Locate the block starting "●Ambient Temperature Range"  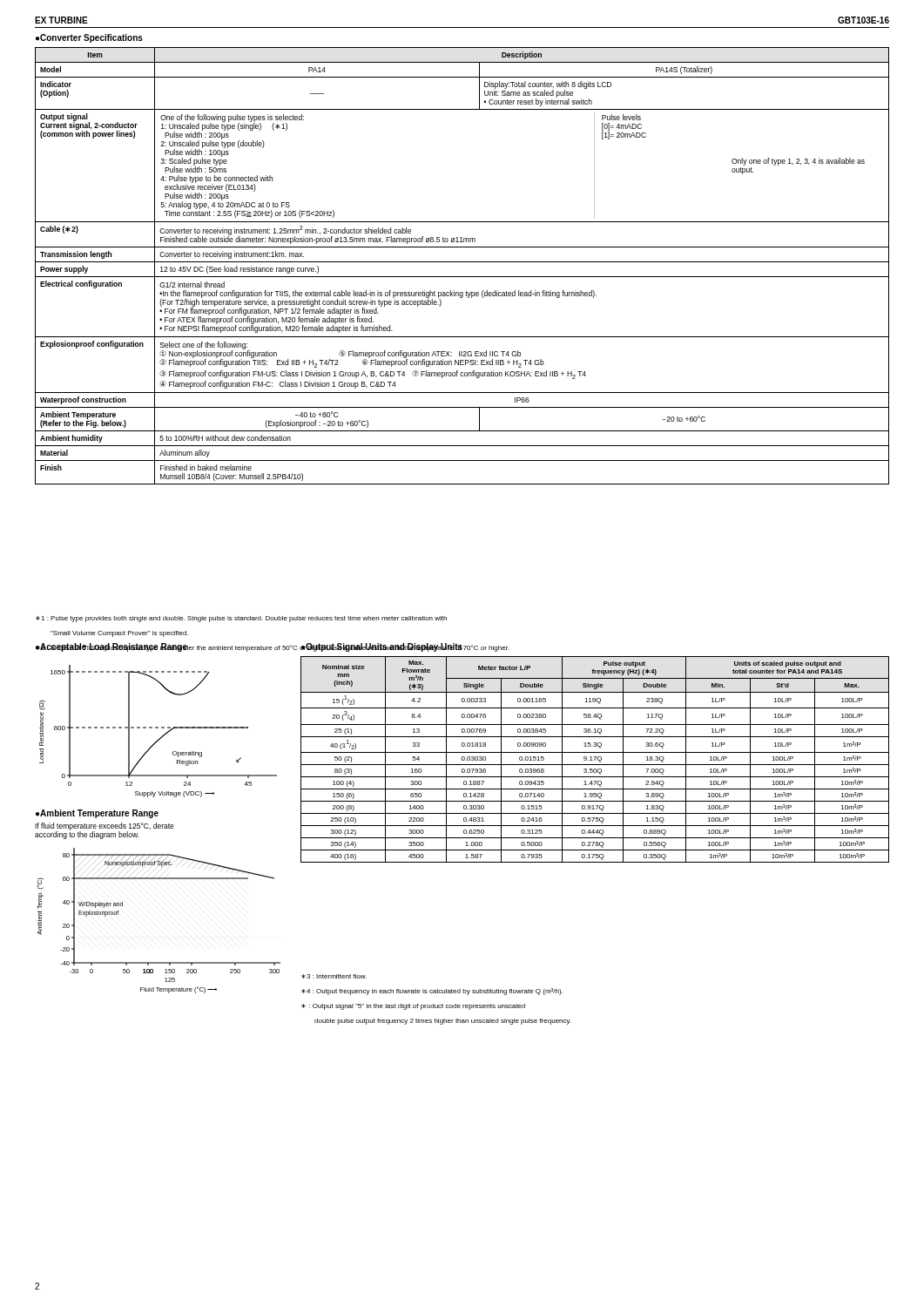97,813
